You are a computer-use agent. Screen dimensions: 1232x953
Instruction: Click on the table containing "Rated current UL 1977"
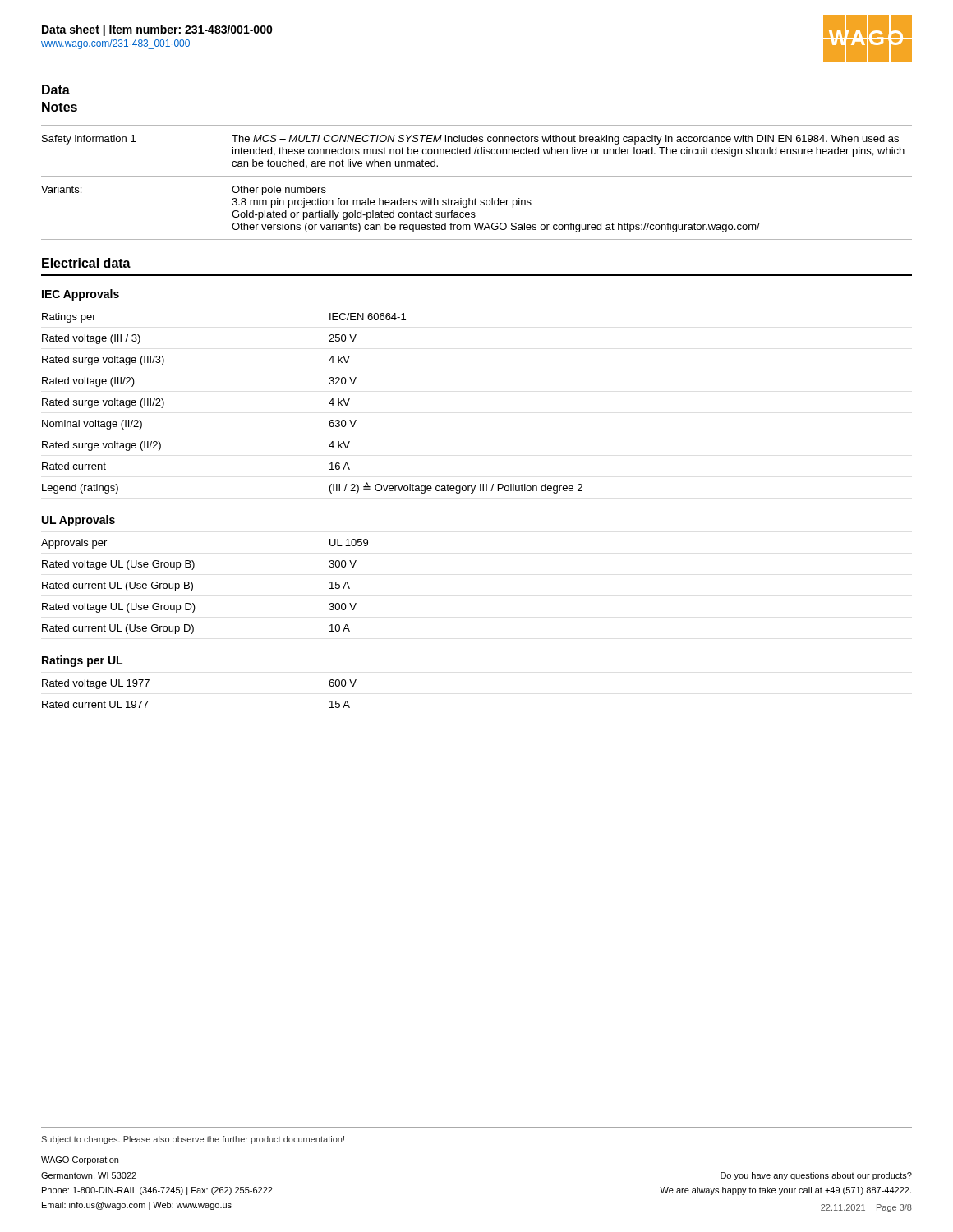[x=476, y=693]
